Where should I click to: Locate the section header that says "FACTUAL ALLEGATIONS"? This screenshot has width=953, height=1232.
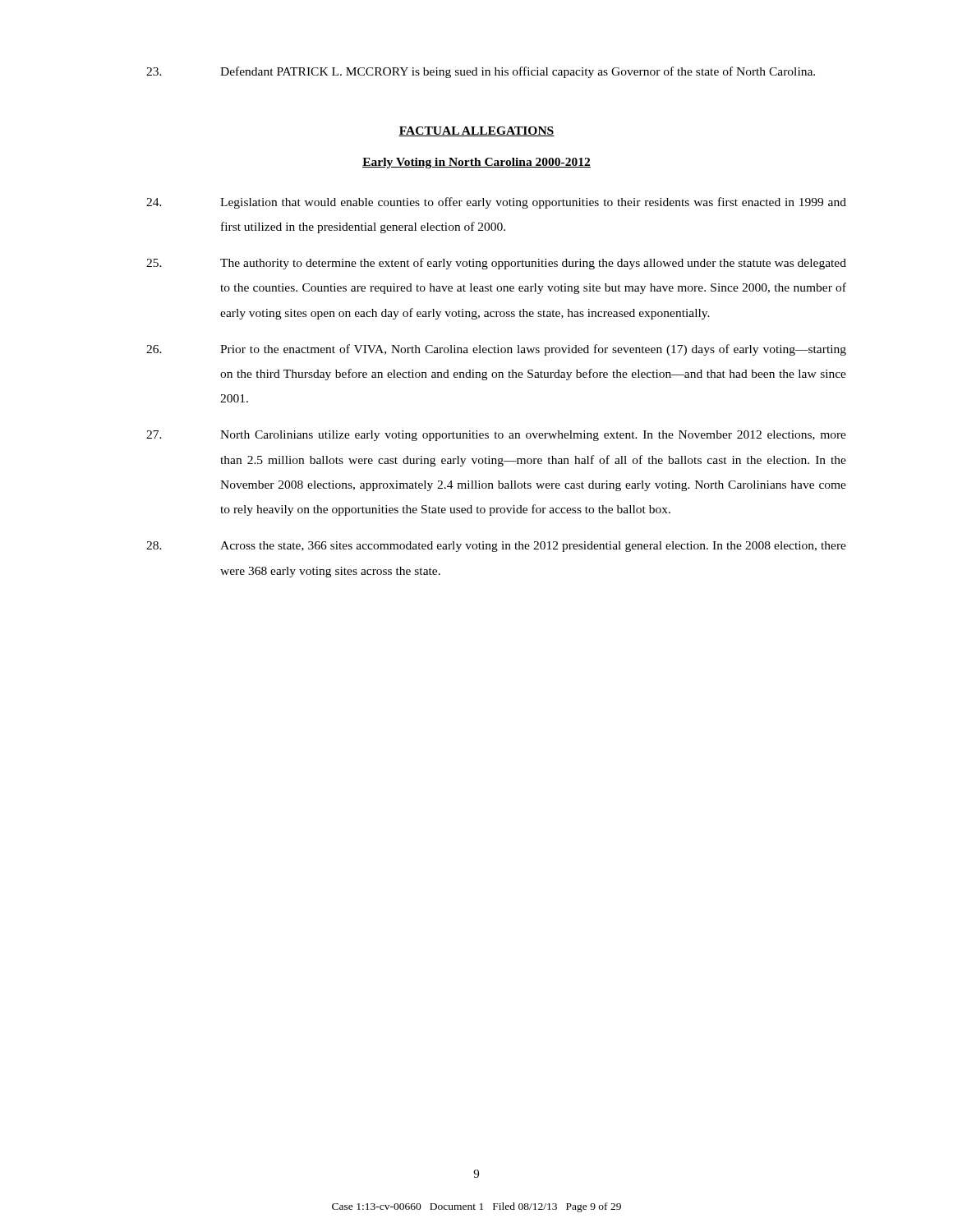[x=476, y=130]
